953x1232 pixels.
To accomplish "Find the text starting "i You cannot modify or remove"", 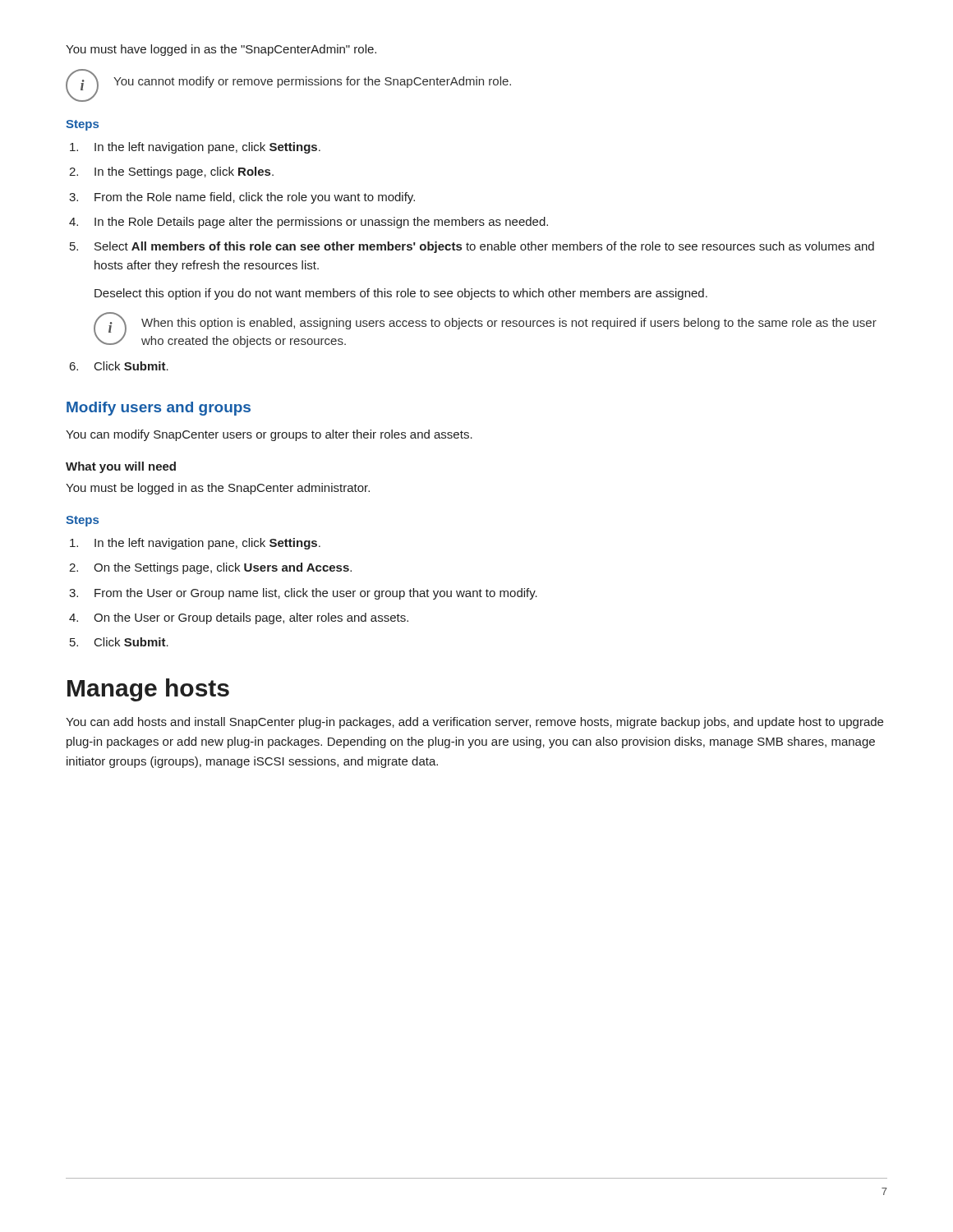I will (289, 85).
